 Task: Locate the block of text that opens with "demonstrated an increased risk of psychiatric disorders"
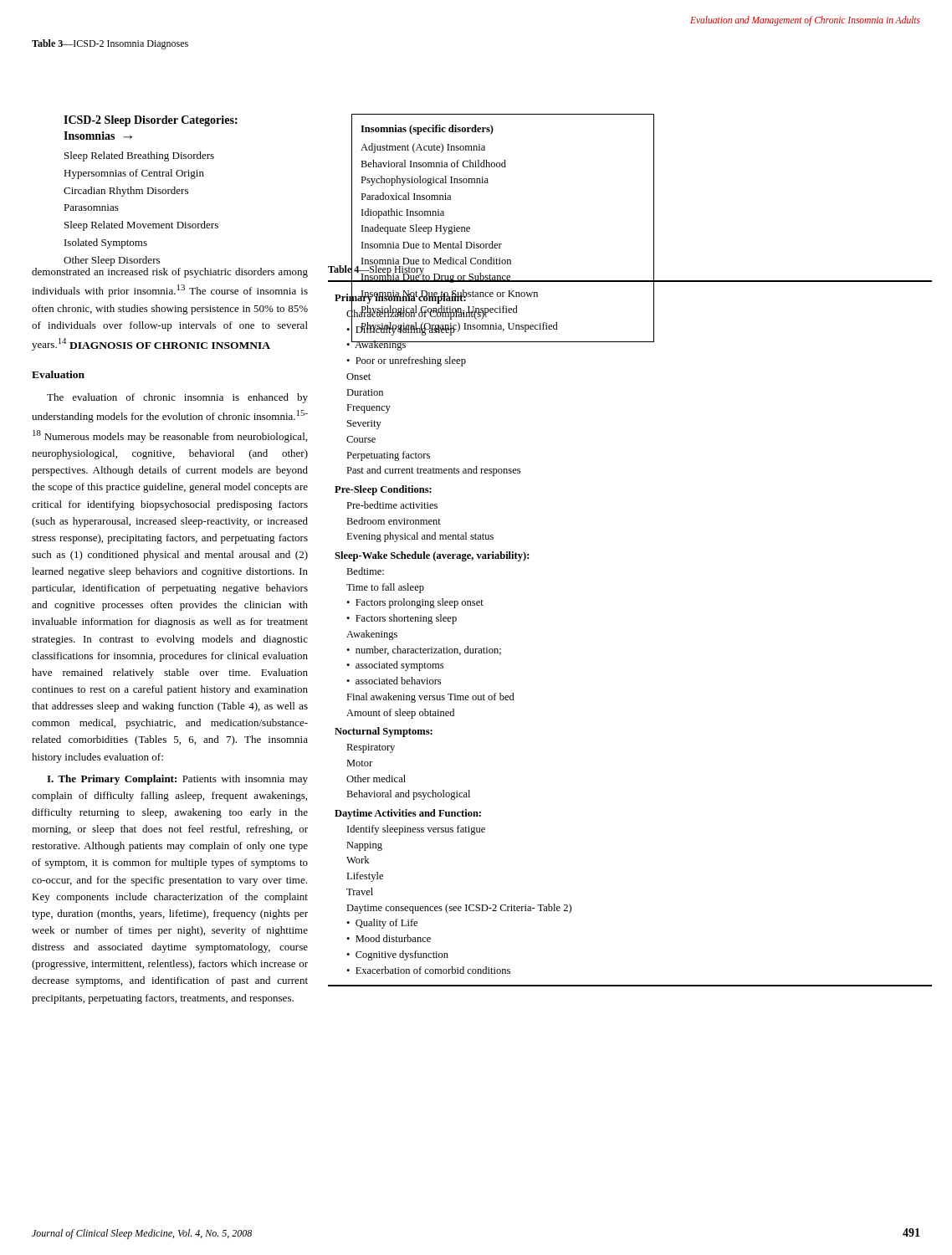click(170, 308)
